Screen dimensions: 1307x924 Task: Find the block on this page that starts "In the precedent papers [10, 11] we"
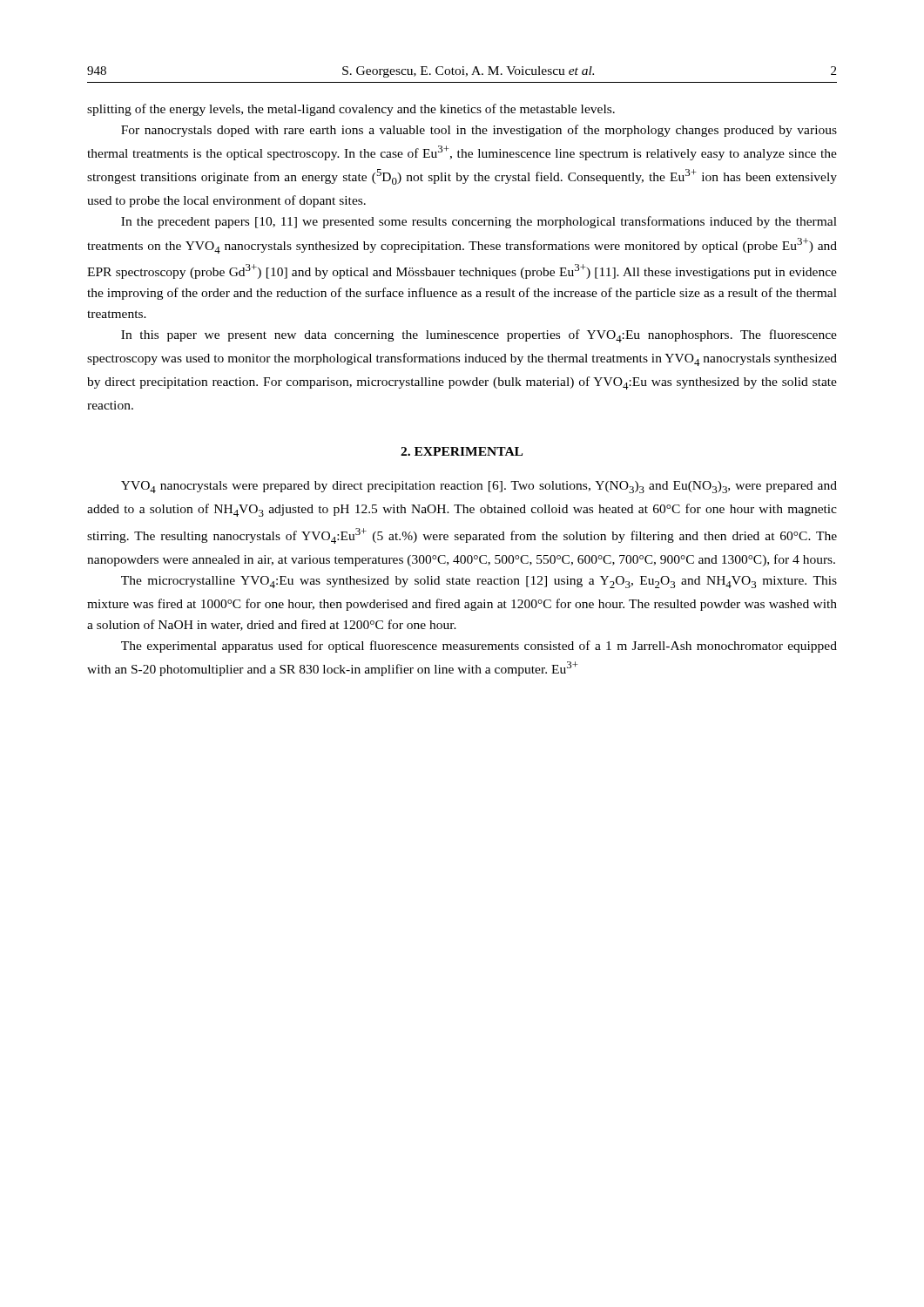(462, 268)
